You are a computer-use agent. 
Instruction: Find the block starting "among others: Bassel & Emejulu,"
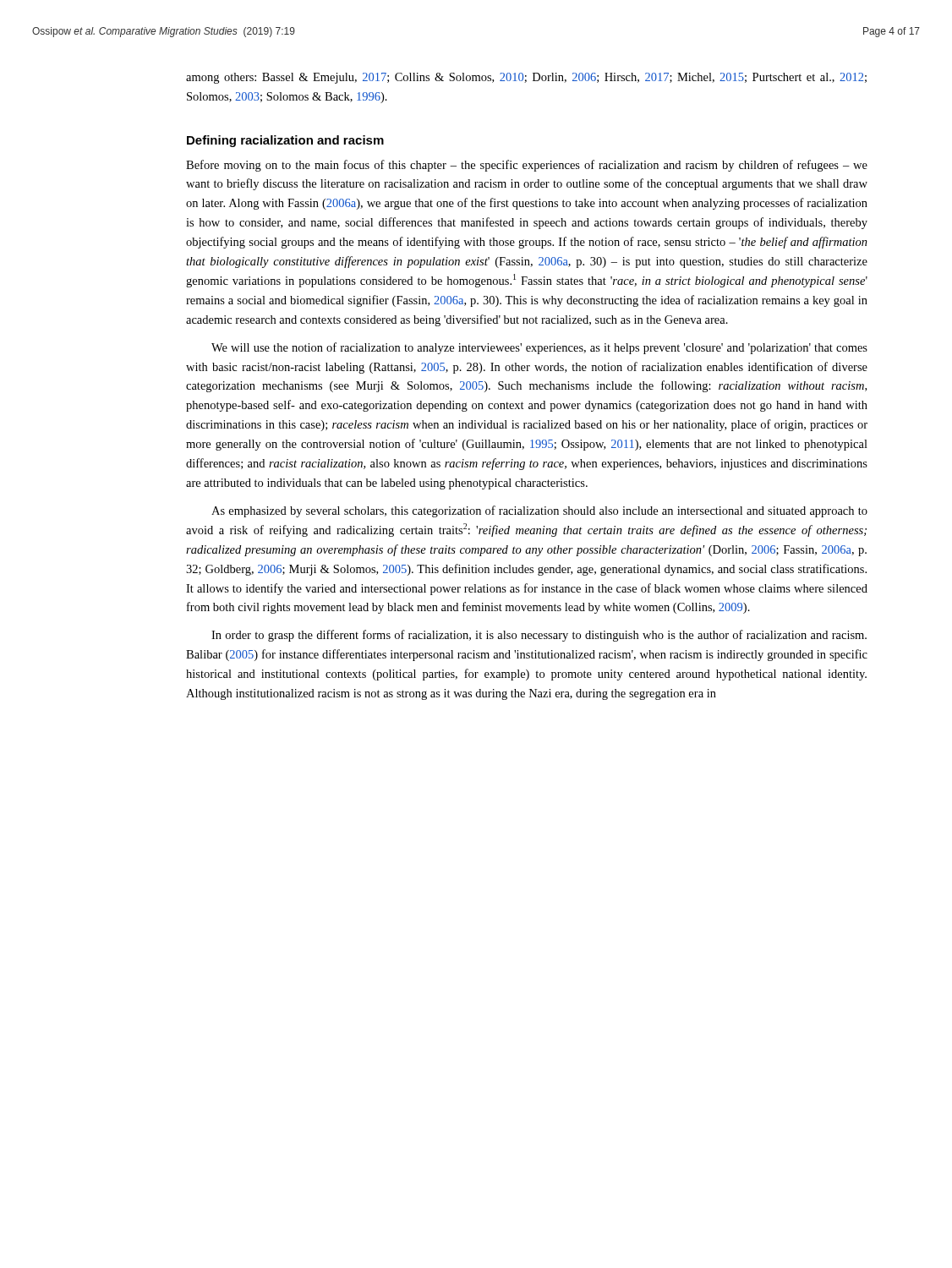(527, 87)
